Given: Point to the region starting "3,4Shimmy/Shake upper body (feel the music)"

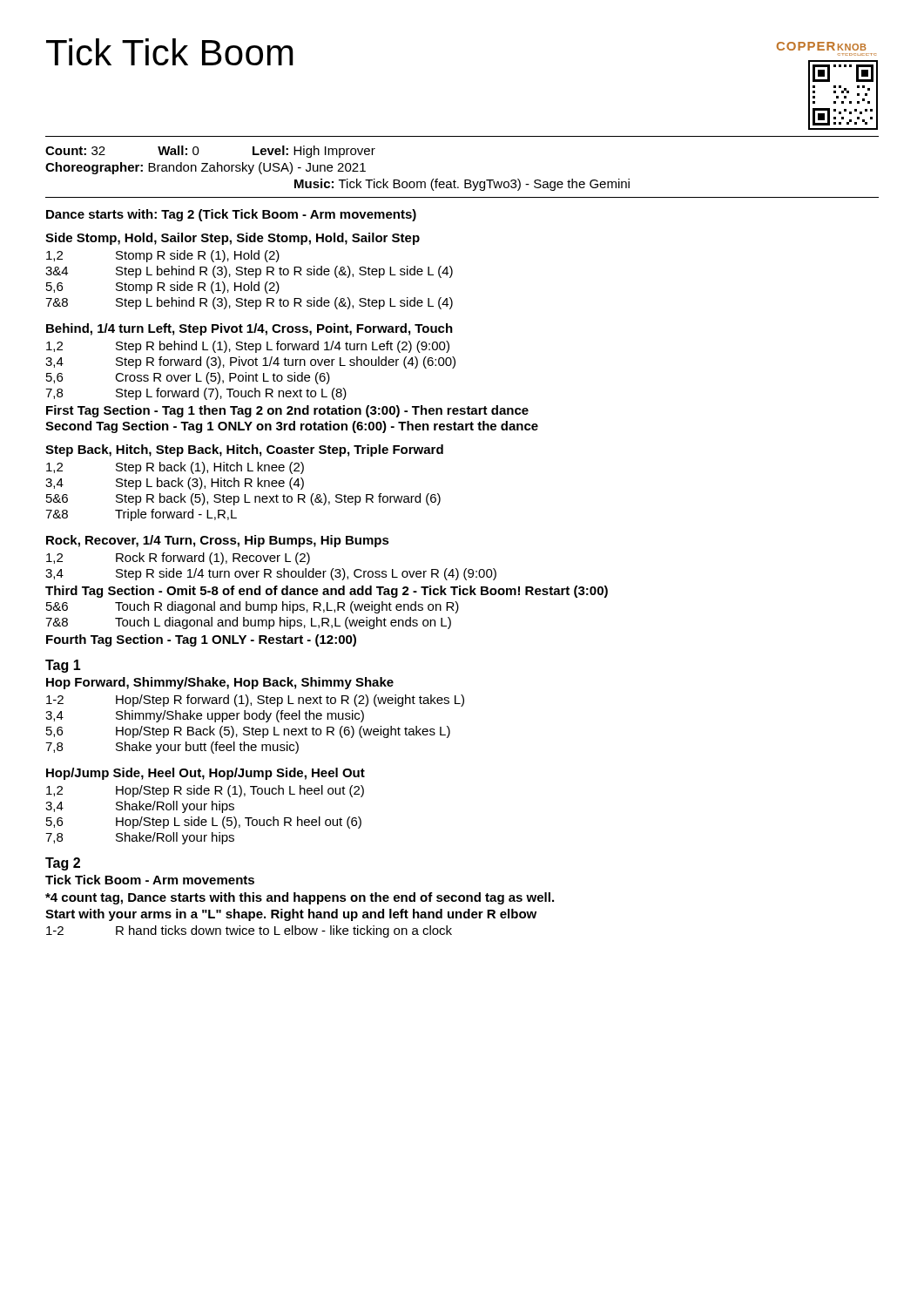Looking at the screenshot, I should [x=205, y=715].
